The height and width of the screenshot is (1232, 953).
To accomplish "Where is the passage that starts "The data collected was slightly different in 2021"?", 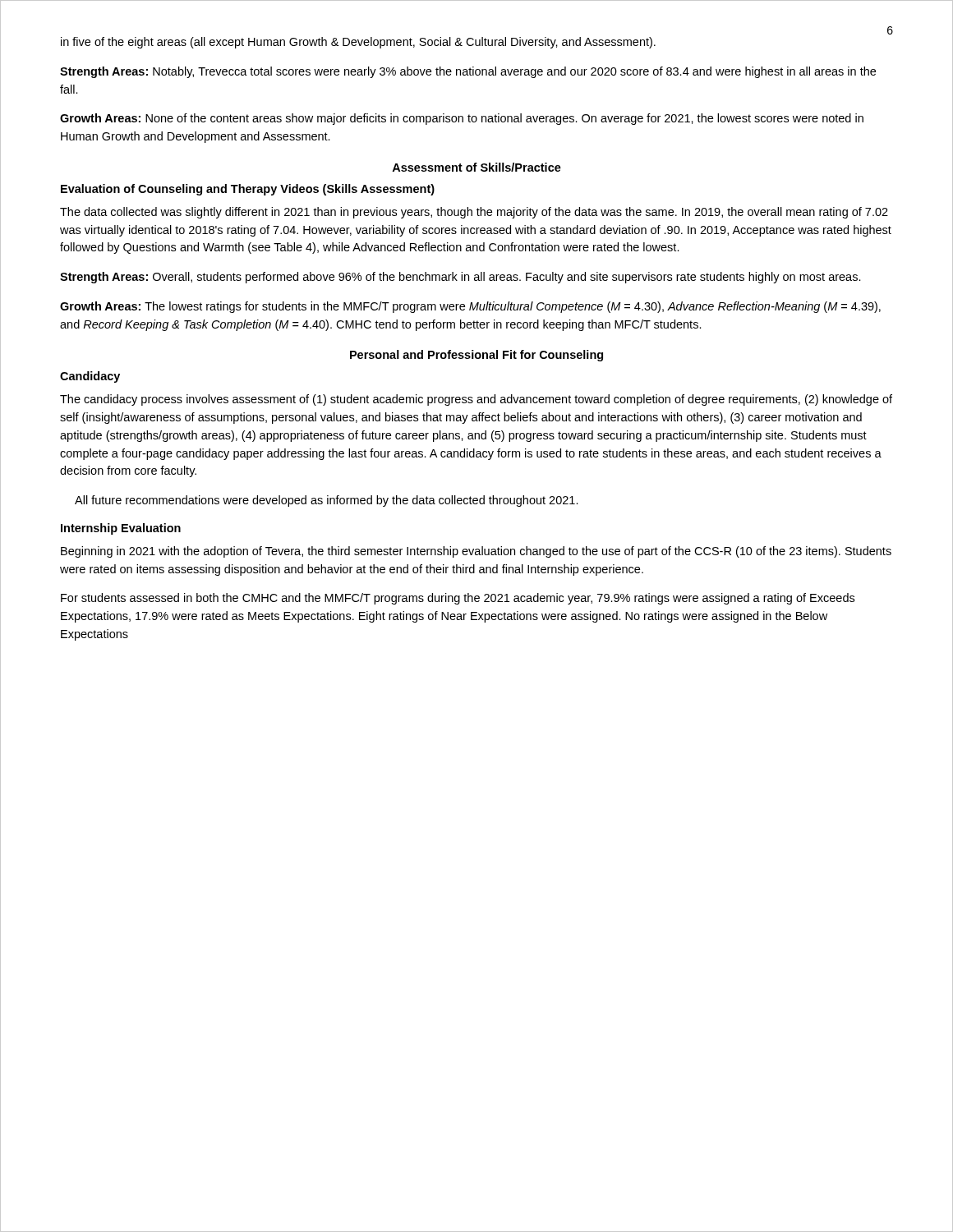I will coord(476,230).
